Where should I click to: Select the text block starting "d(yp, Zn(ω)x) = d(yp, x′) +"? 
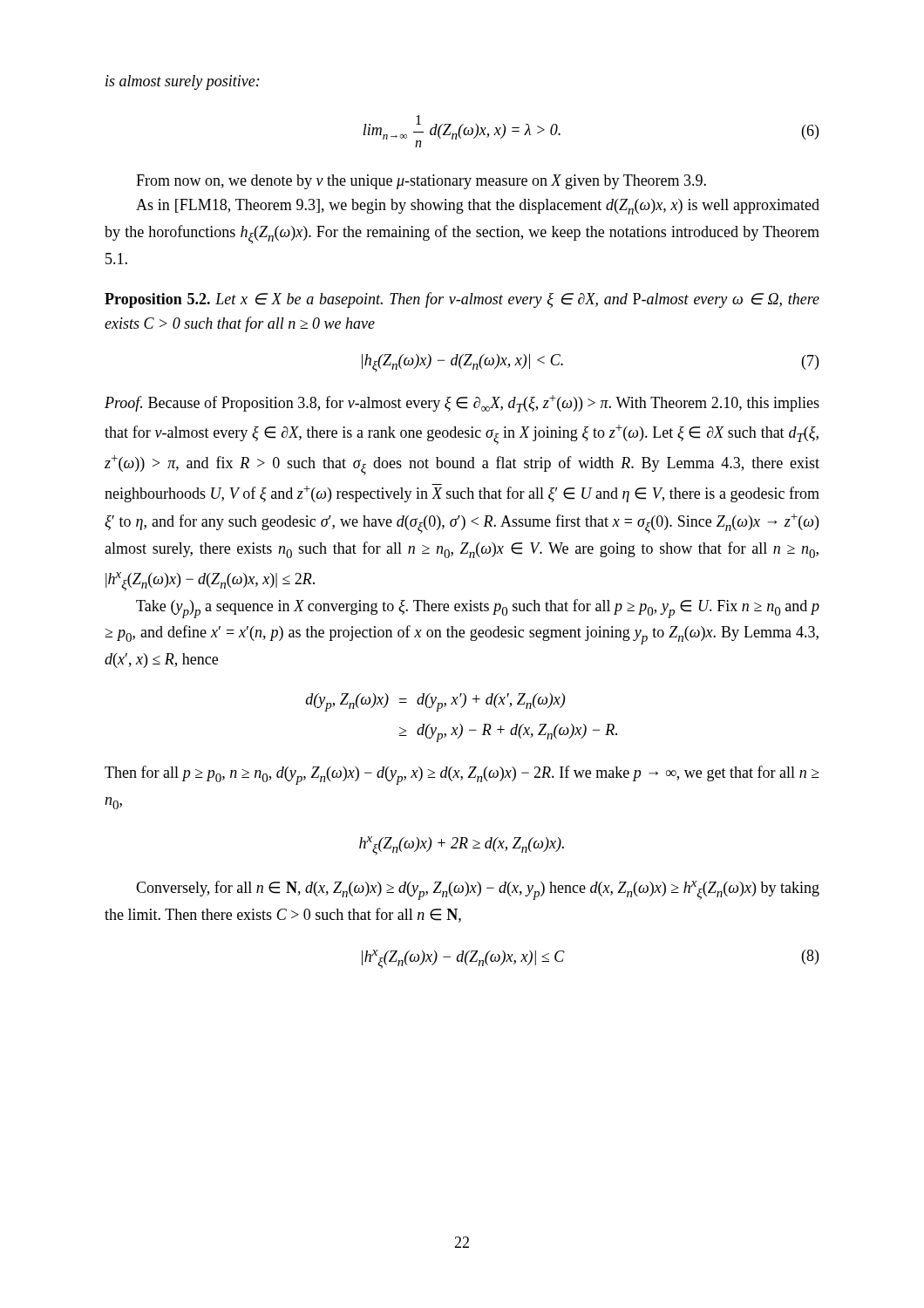[x=462, y=717]
